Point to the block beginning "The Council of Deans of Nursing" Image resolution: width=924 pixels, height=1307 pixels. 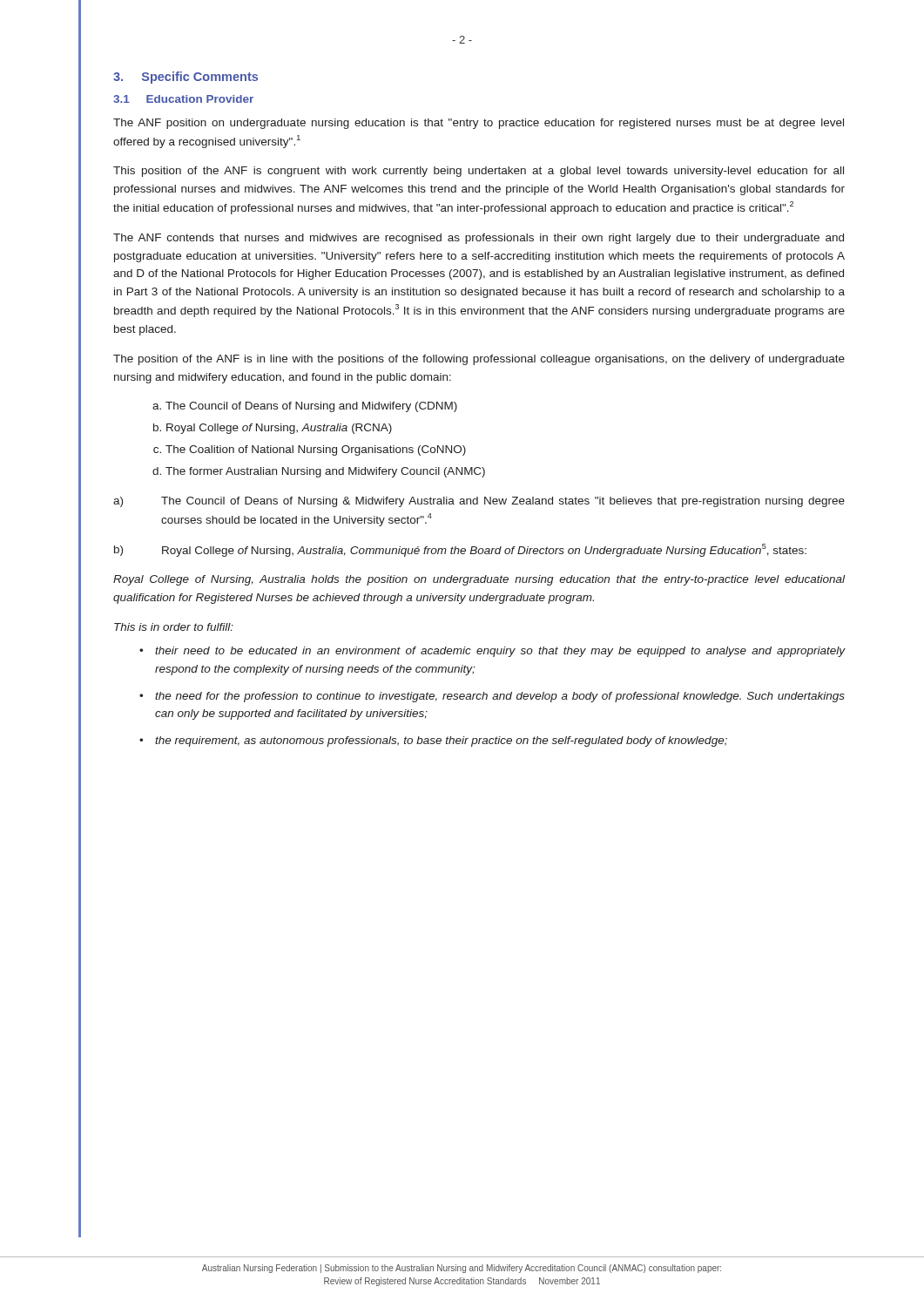[312, 406]
